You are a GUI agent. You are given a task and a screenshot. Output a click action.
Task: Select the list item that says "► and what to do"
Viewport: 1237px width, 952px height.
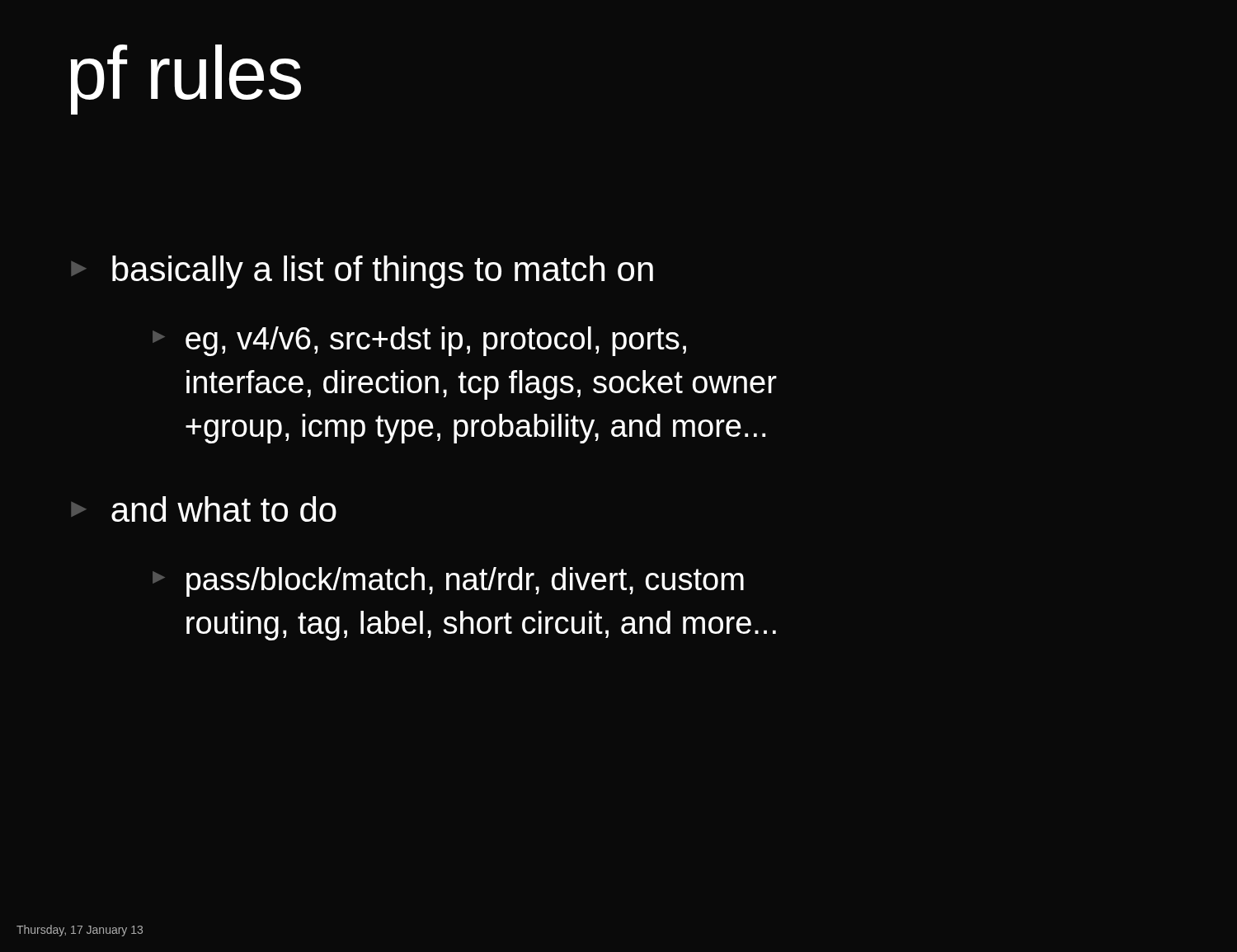click(202, 511)
